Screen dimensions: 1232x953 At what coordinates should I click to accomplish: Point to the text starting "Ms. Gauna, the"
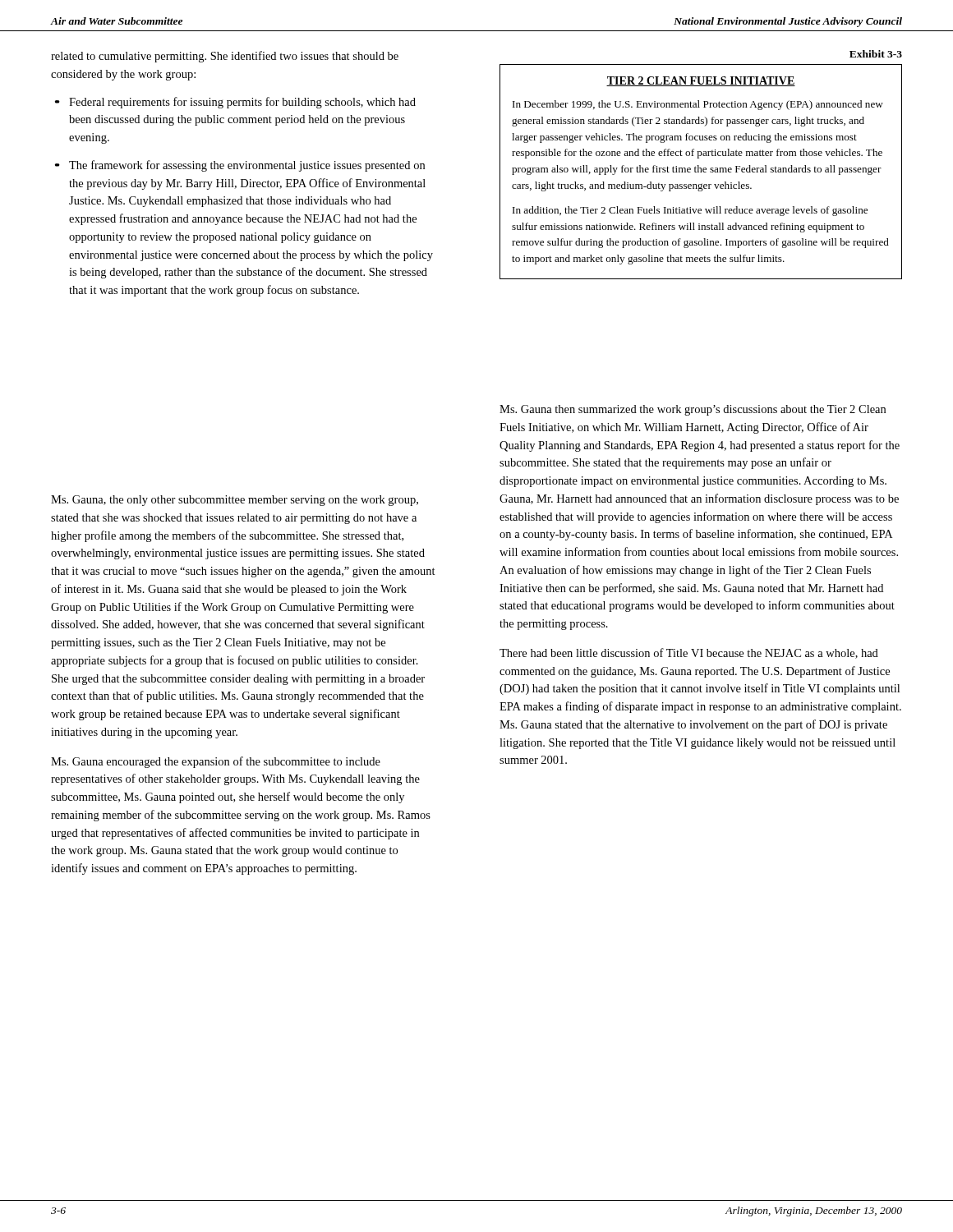(244, 684)
